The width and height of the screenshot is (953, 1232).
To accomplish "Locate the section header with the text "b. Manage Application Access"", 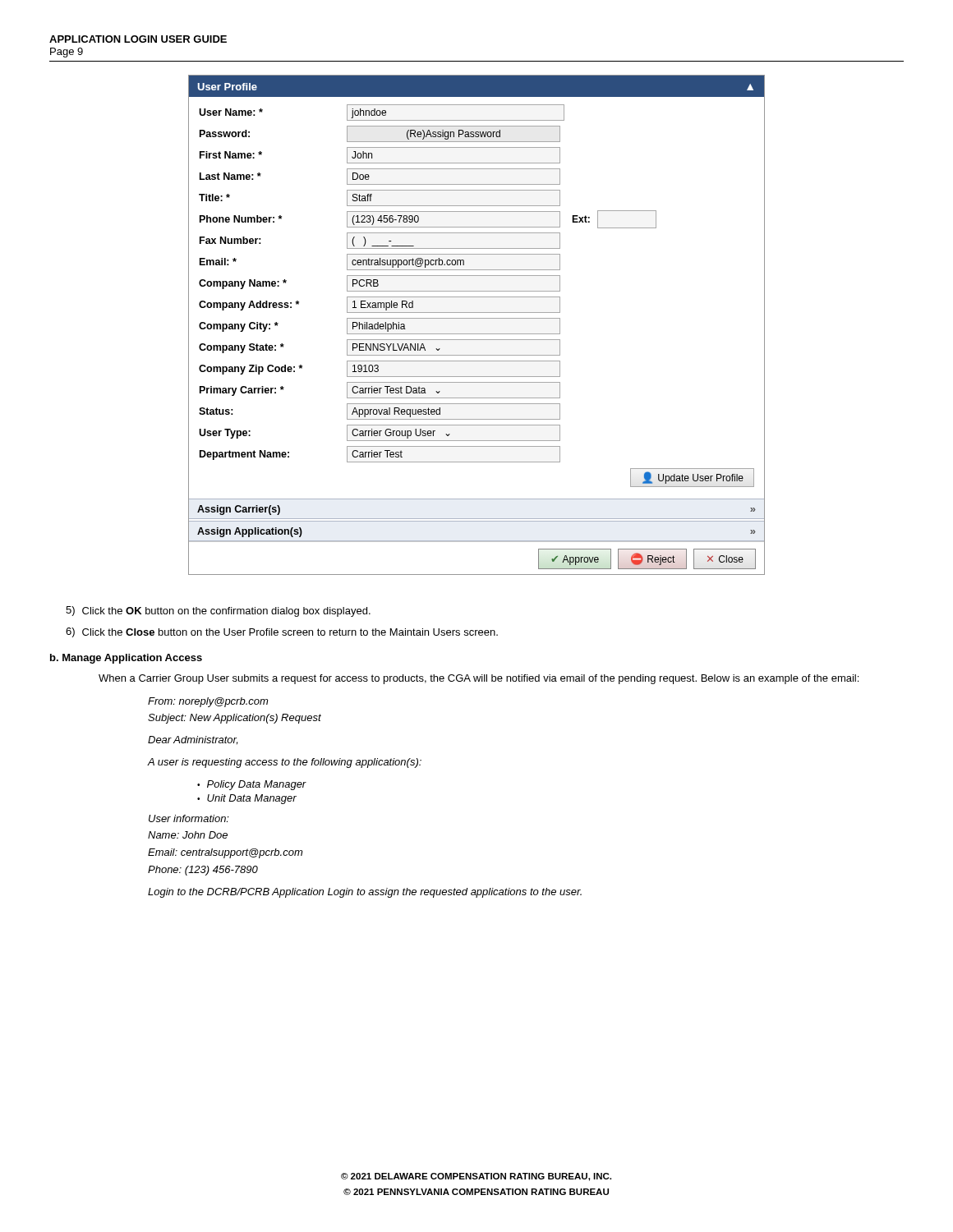I will [x=126, y=658].
